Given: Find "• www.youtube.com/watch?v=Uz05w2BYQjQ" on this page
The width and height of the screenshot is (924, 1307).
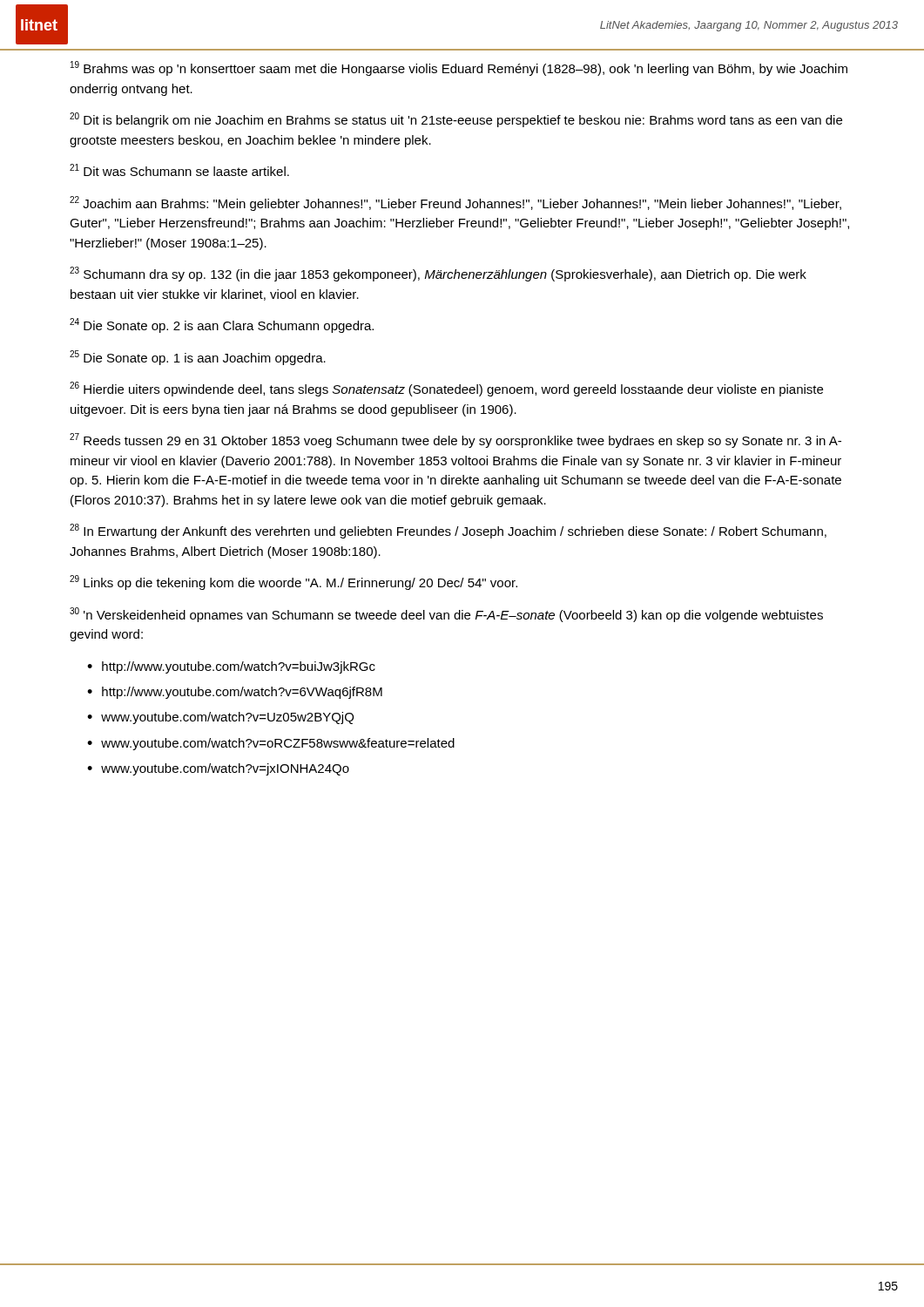Looking at the screenshot, I should pyautogui.click(x=221, y=718).
